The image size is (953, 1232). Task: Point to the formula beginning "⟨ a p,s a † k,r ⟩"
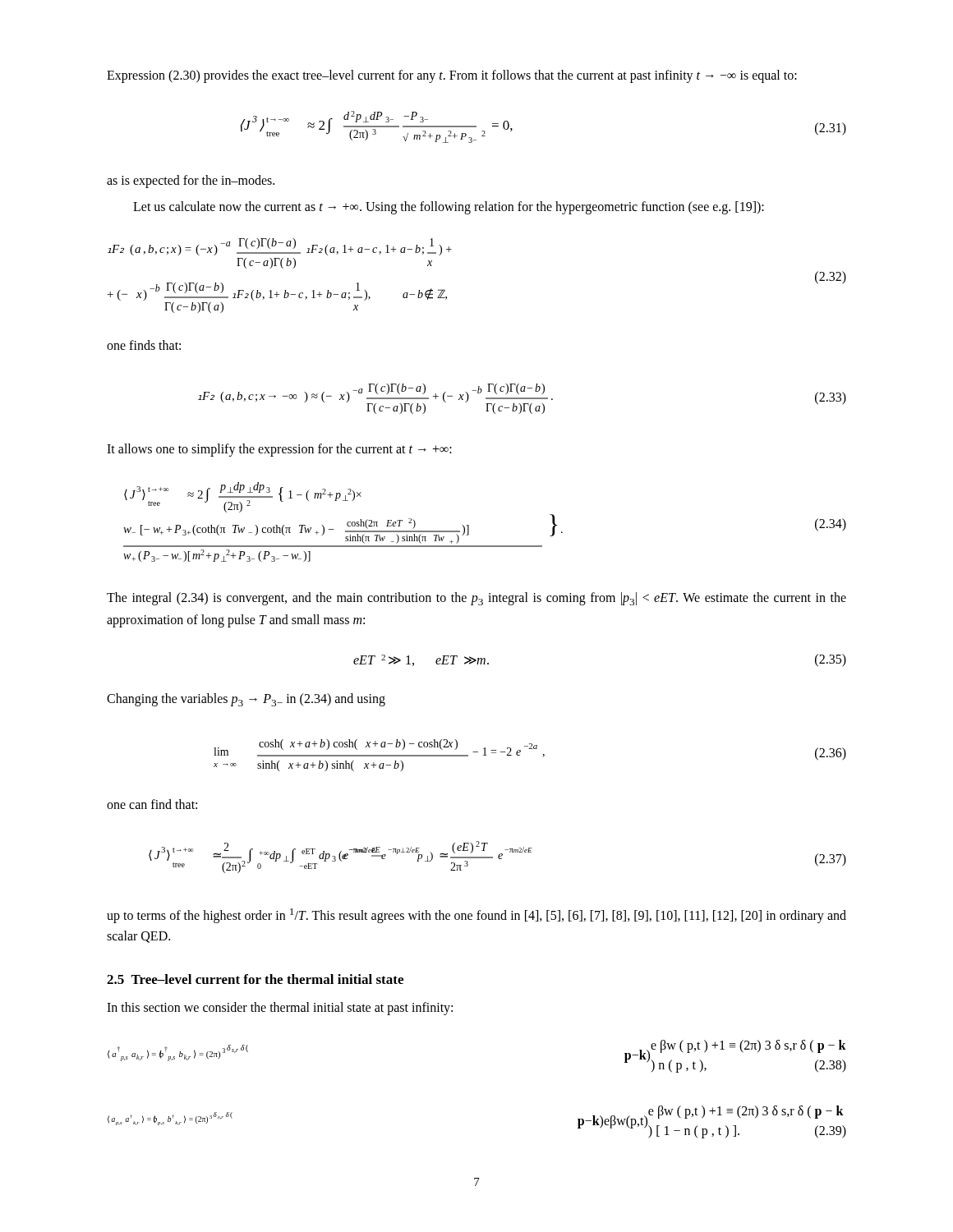(x=170, y=1121)
